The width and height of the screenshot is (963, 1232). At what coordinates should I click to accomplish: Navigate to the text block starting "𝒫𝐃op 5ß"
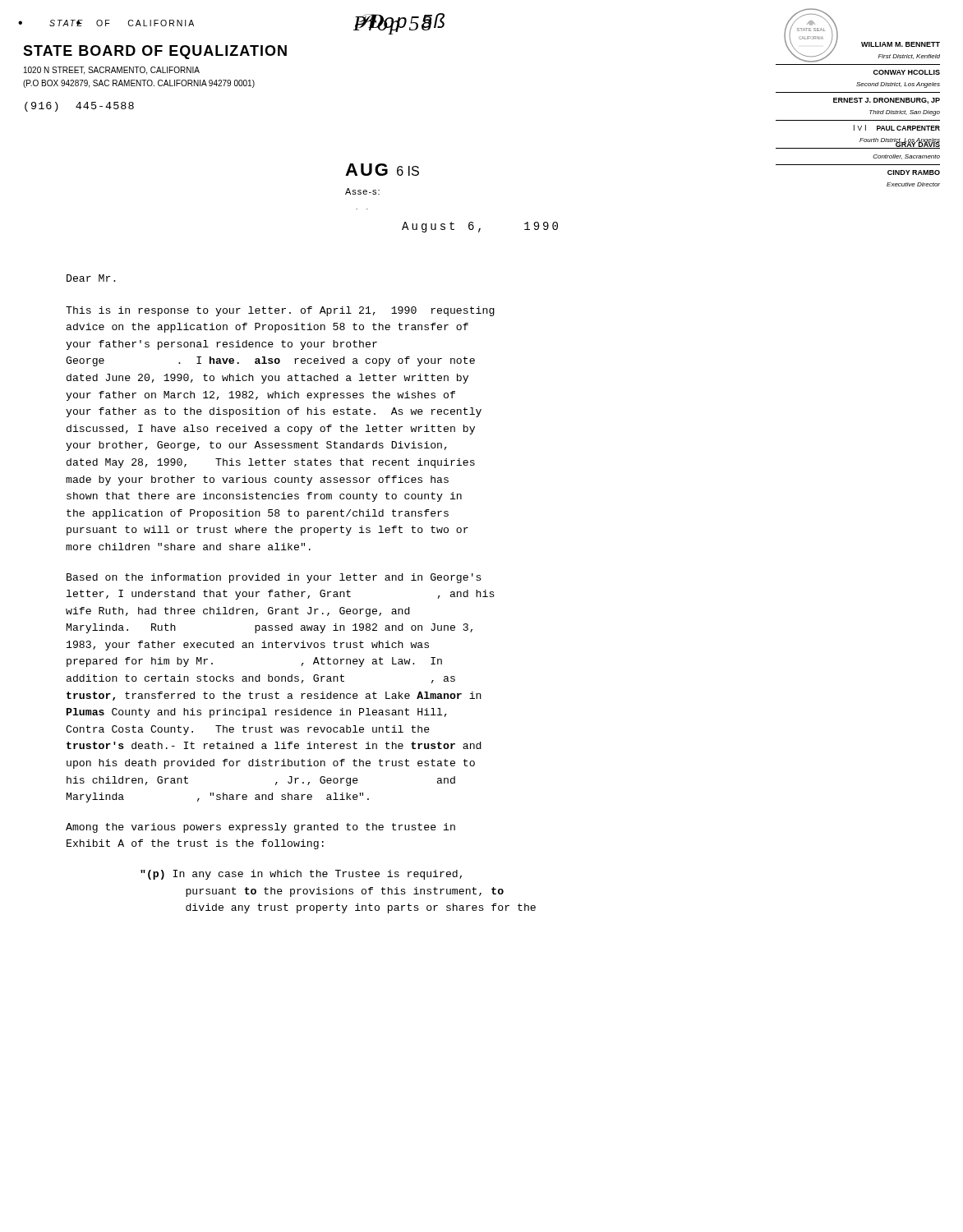click(400, 23)
